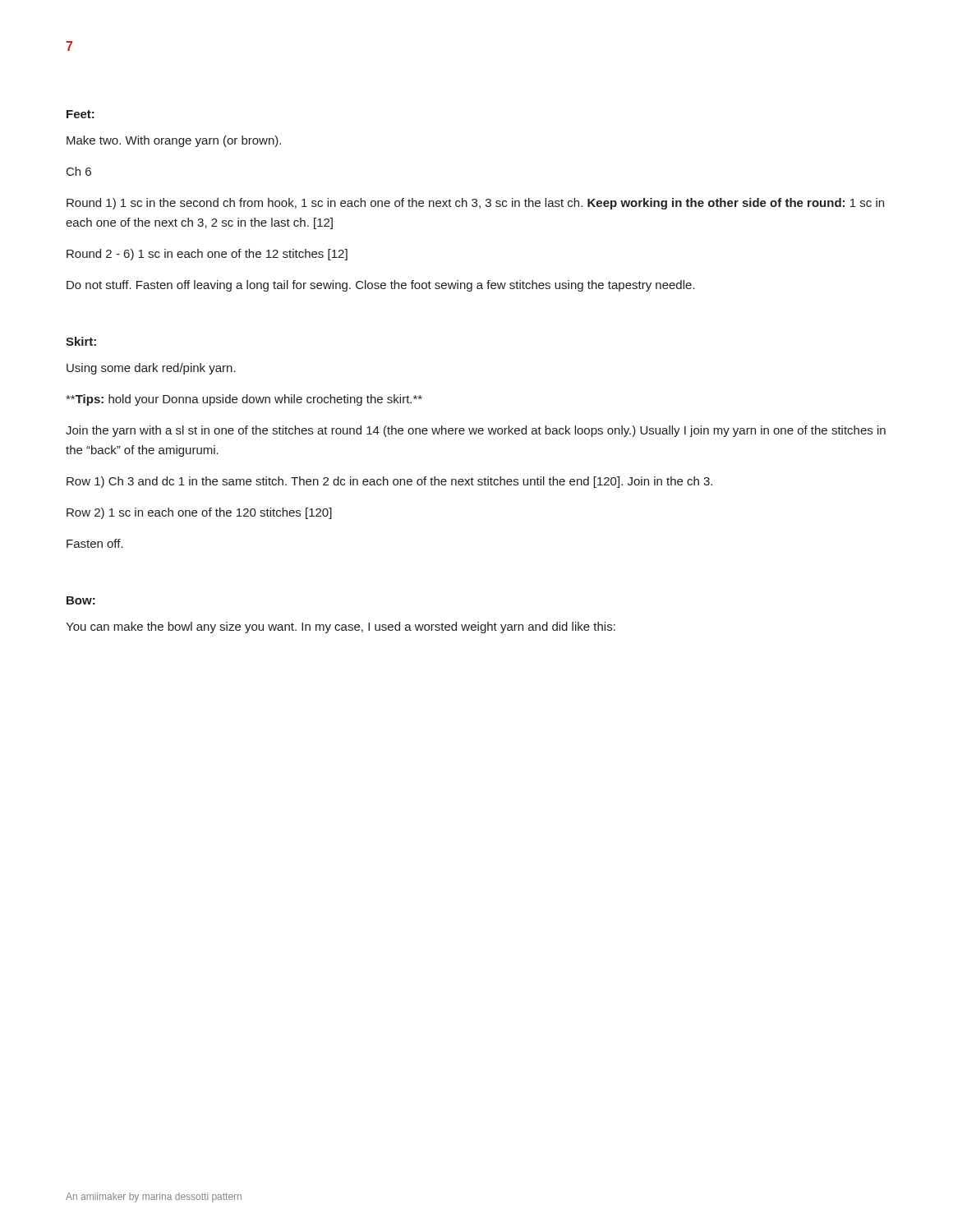
Task: Find the block on this page that starts "You can make the"
Action: [x=341, y=626]
